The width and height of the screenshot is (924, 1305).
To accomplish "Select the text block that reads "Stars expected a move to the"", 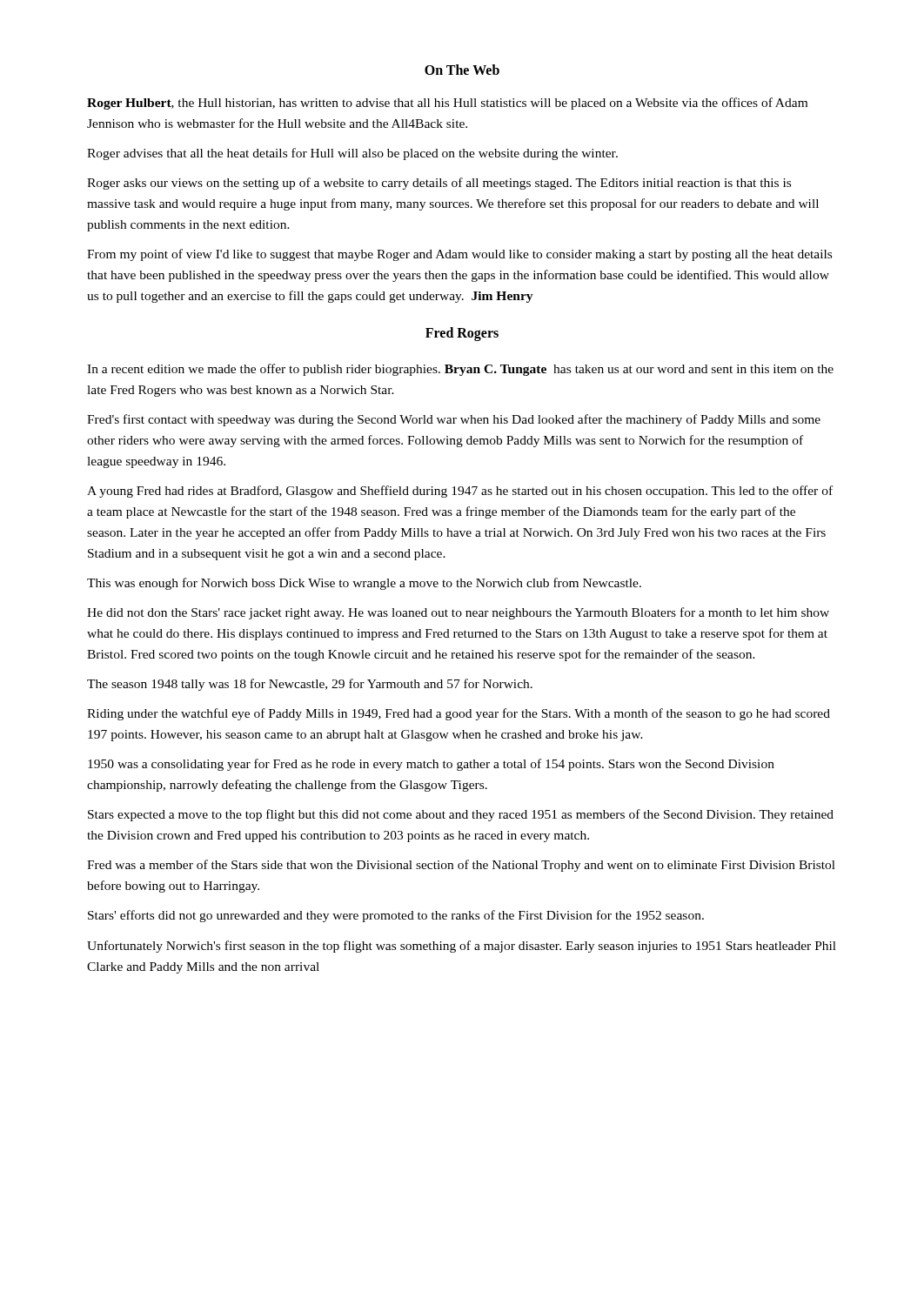I will point(460,825).
